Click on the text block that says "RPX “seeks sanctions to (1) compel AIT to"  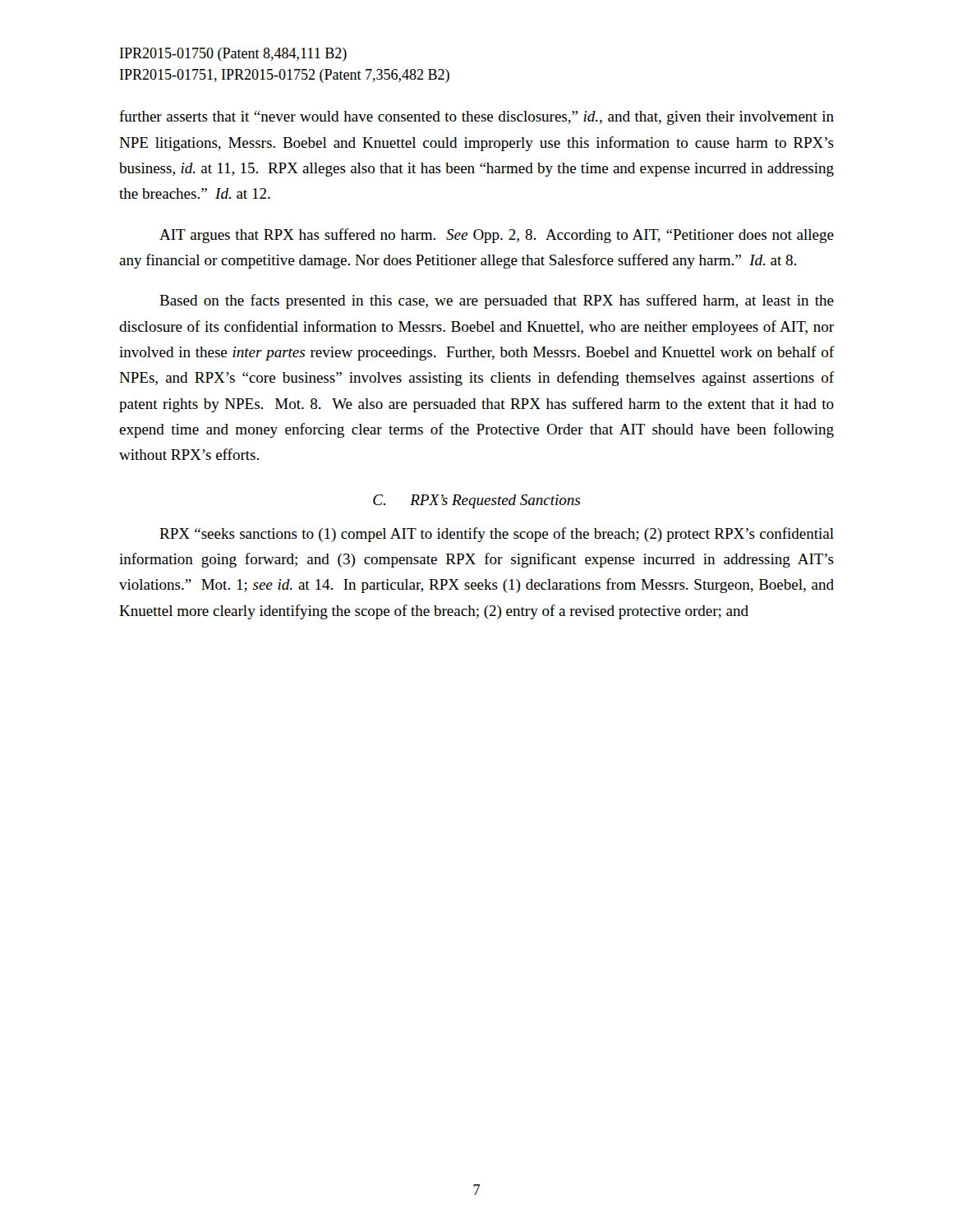point(476,572)
